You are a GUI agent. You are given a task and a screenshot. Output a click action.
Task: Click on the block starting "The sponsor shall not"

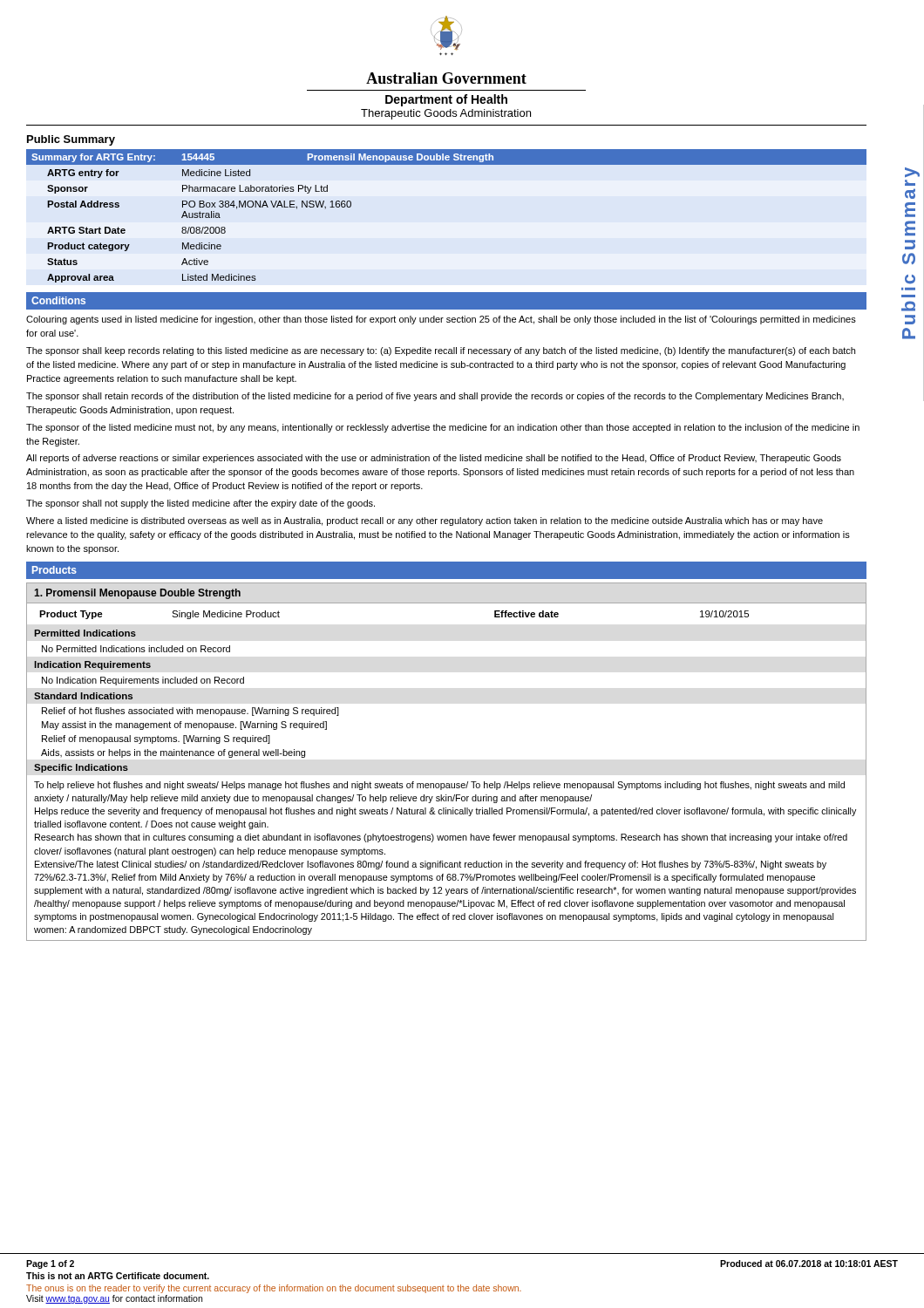click(x=201, y=503)
